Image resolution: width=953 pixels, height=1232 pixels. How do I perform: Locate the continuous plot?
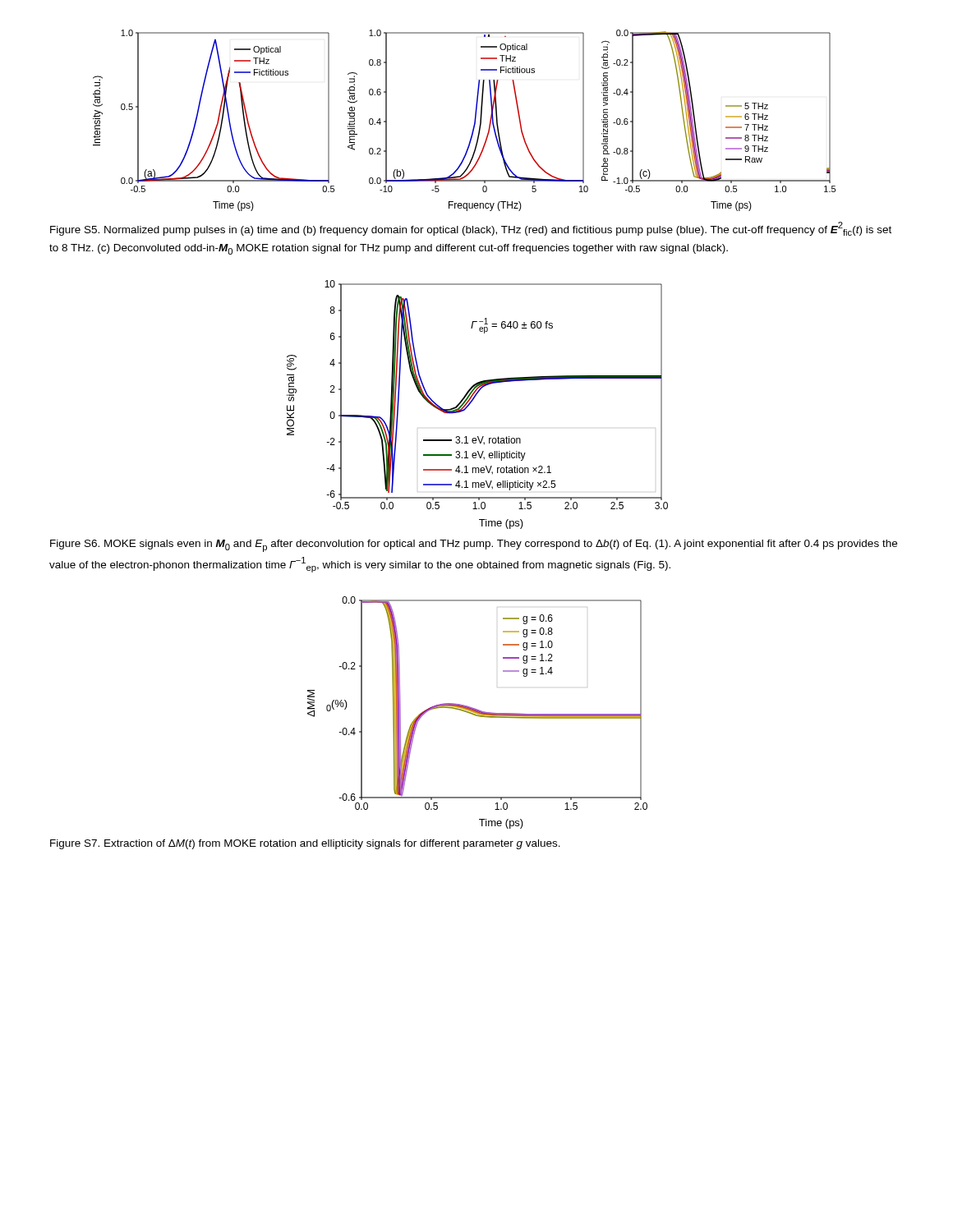476,119
